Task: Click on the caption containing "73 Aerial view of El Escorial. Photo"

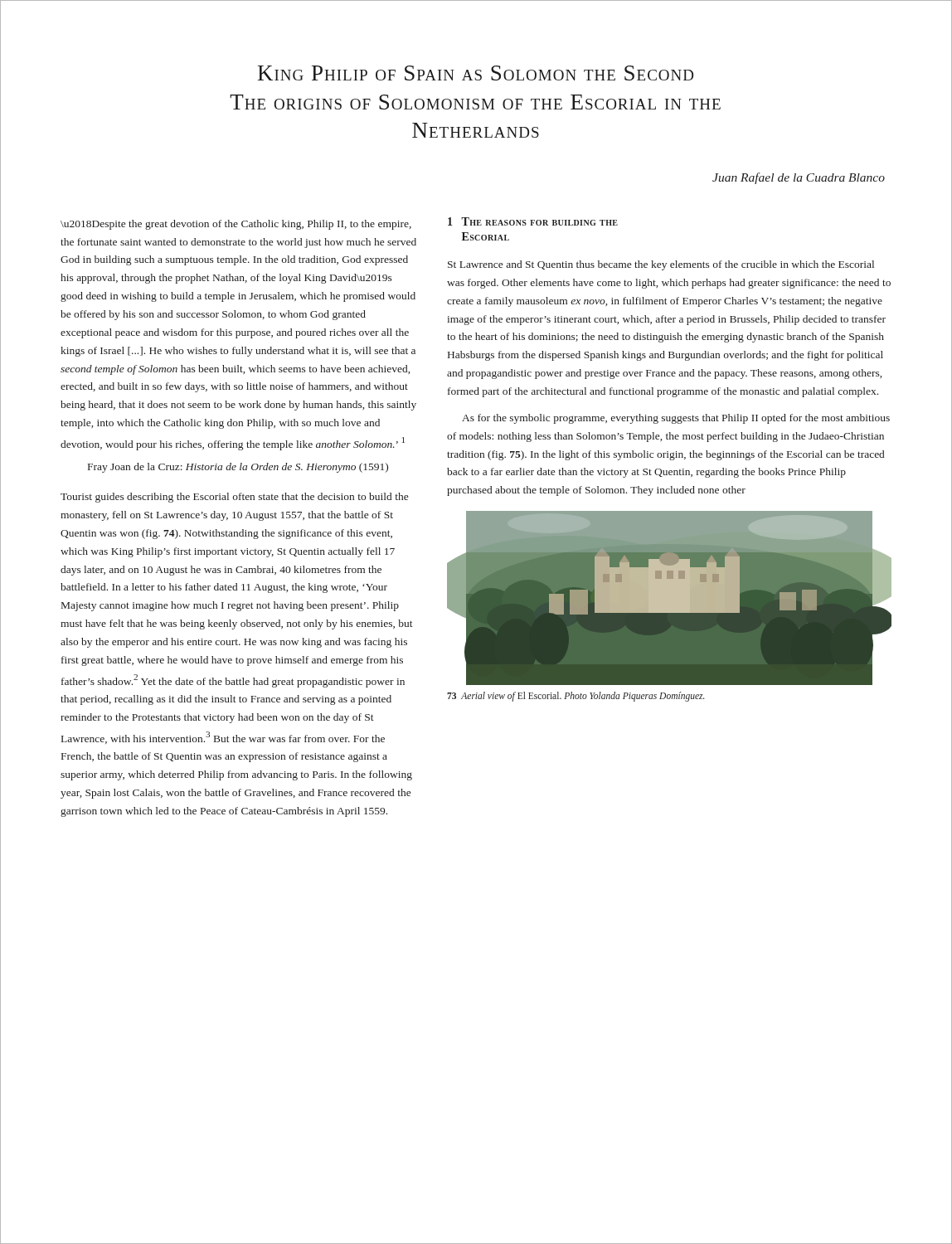Action: click(576, 696)
